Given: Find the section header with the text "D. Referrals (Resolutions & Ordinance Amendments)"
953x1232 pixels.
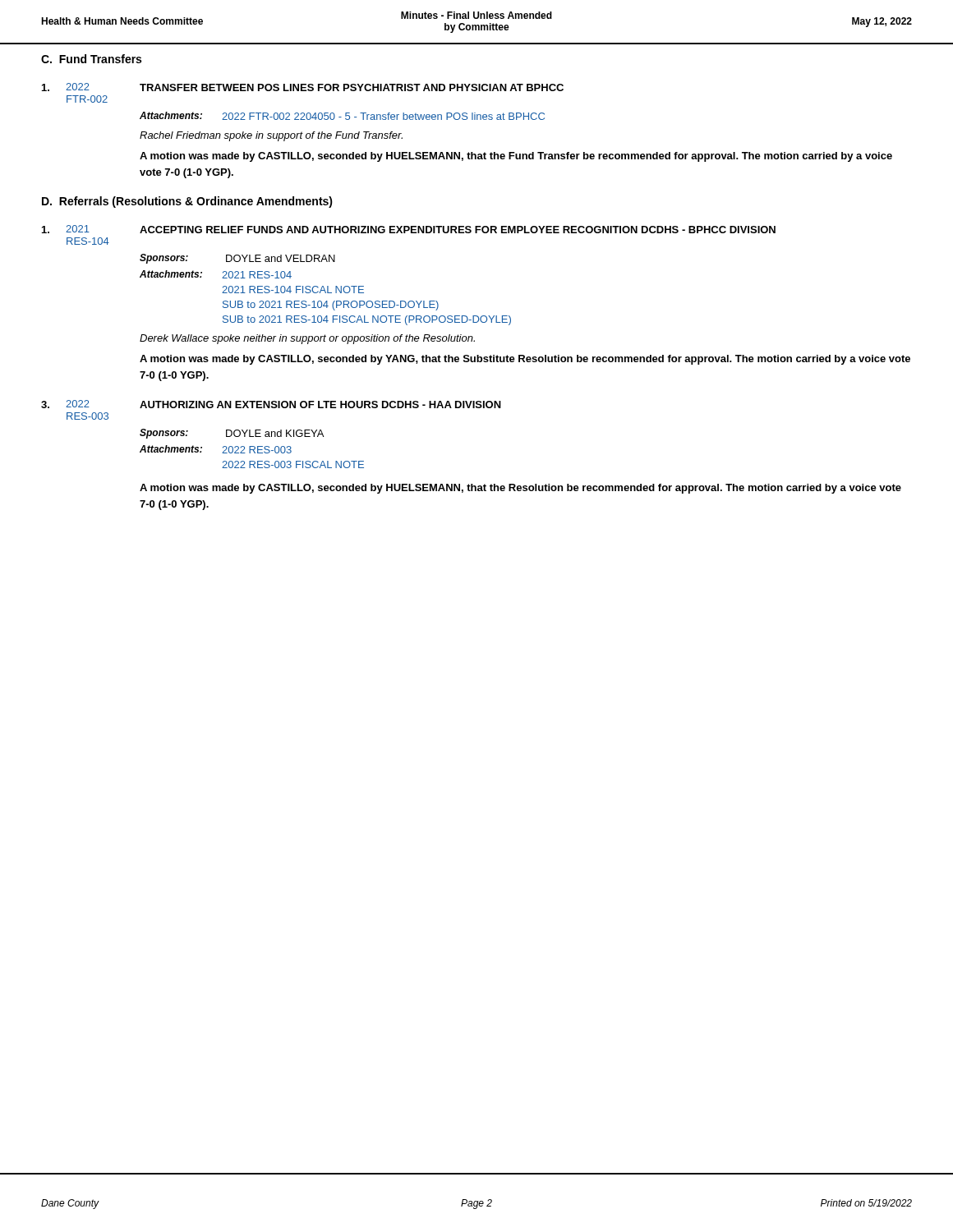Looking at the screenshot, I should (187, 201).
